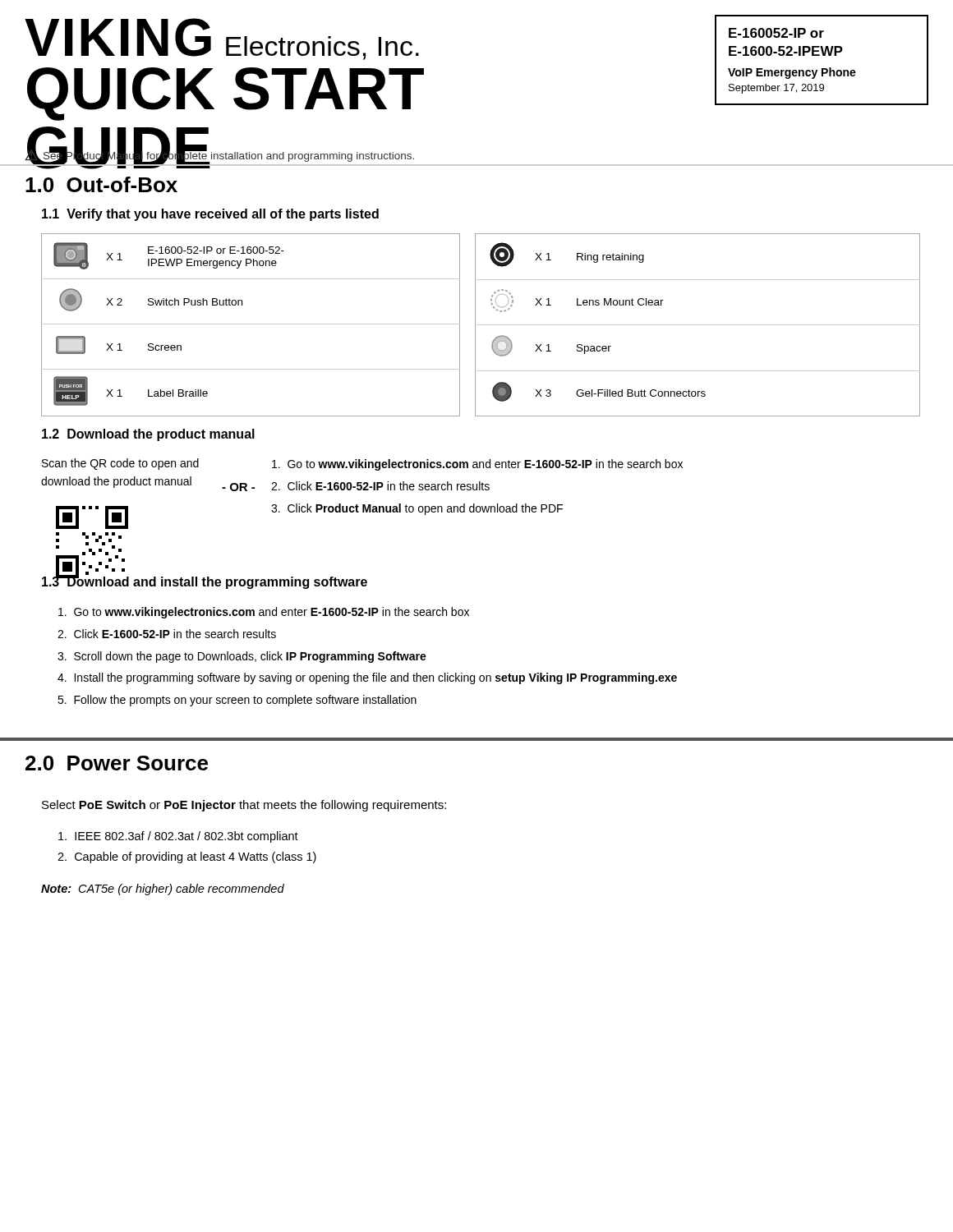The width and height of the screenshot is (953, 1232).
Task: Find the block starting "OR -"
Action: pos(239,487)
